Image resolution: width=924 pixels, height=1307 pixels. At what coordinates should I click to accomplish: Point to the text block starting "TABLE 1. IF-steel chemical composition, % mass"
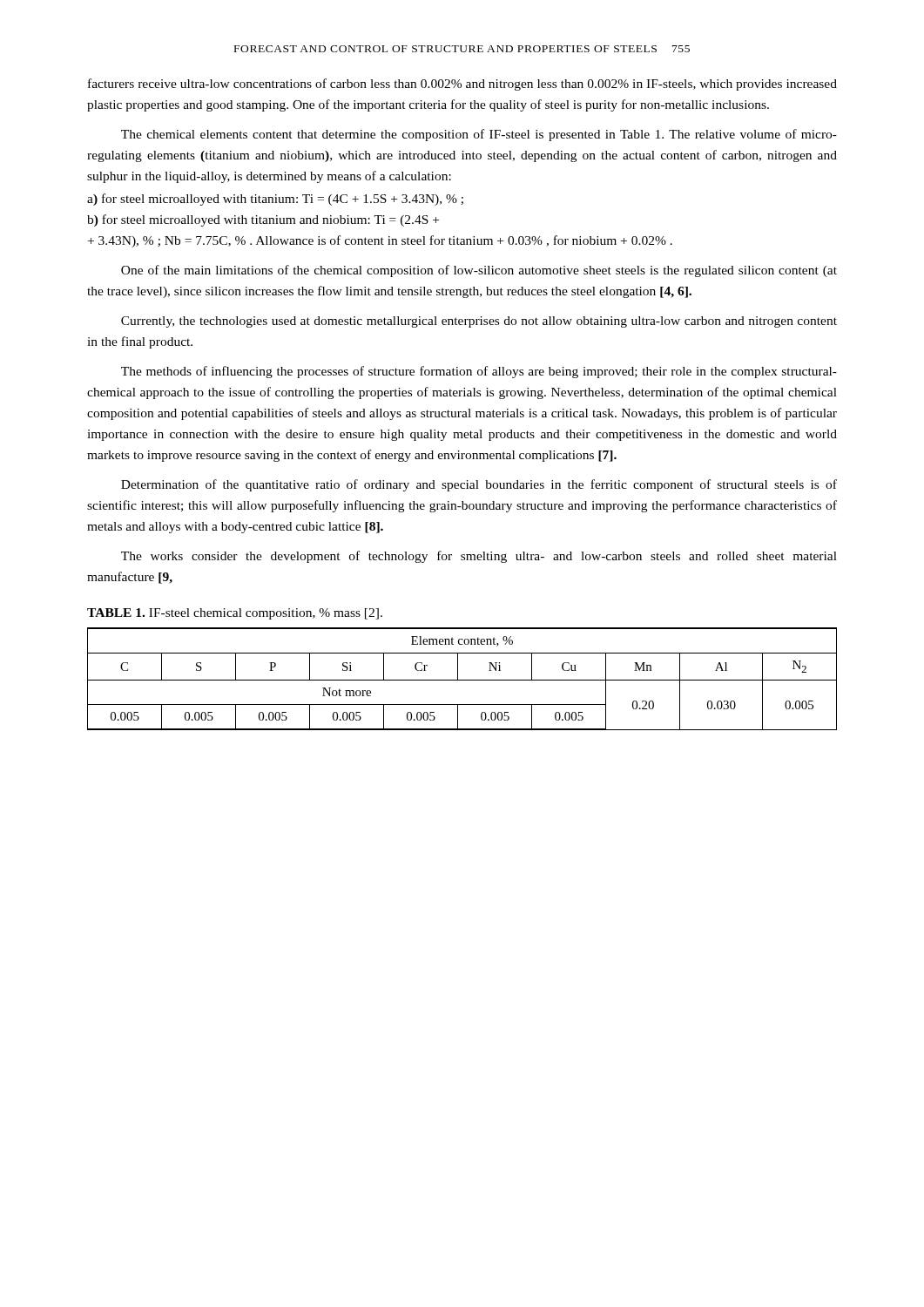point(235,612)
